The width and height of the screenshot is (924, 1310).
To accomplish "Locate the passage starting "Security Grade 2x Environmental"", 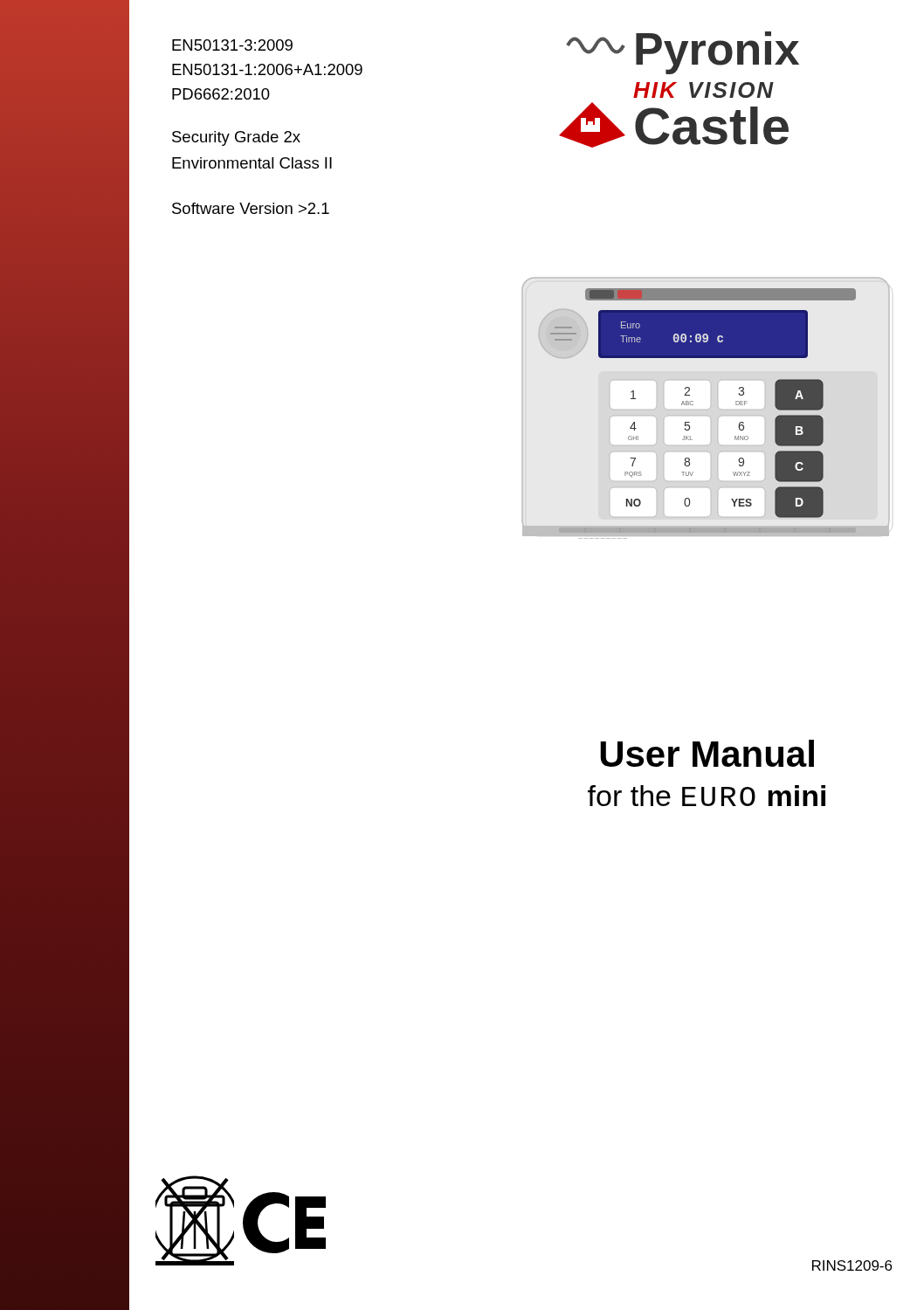I will coord(285,150).
